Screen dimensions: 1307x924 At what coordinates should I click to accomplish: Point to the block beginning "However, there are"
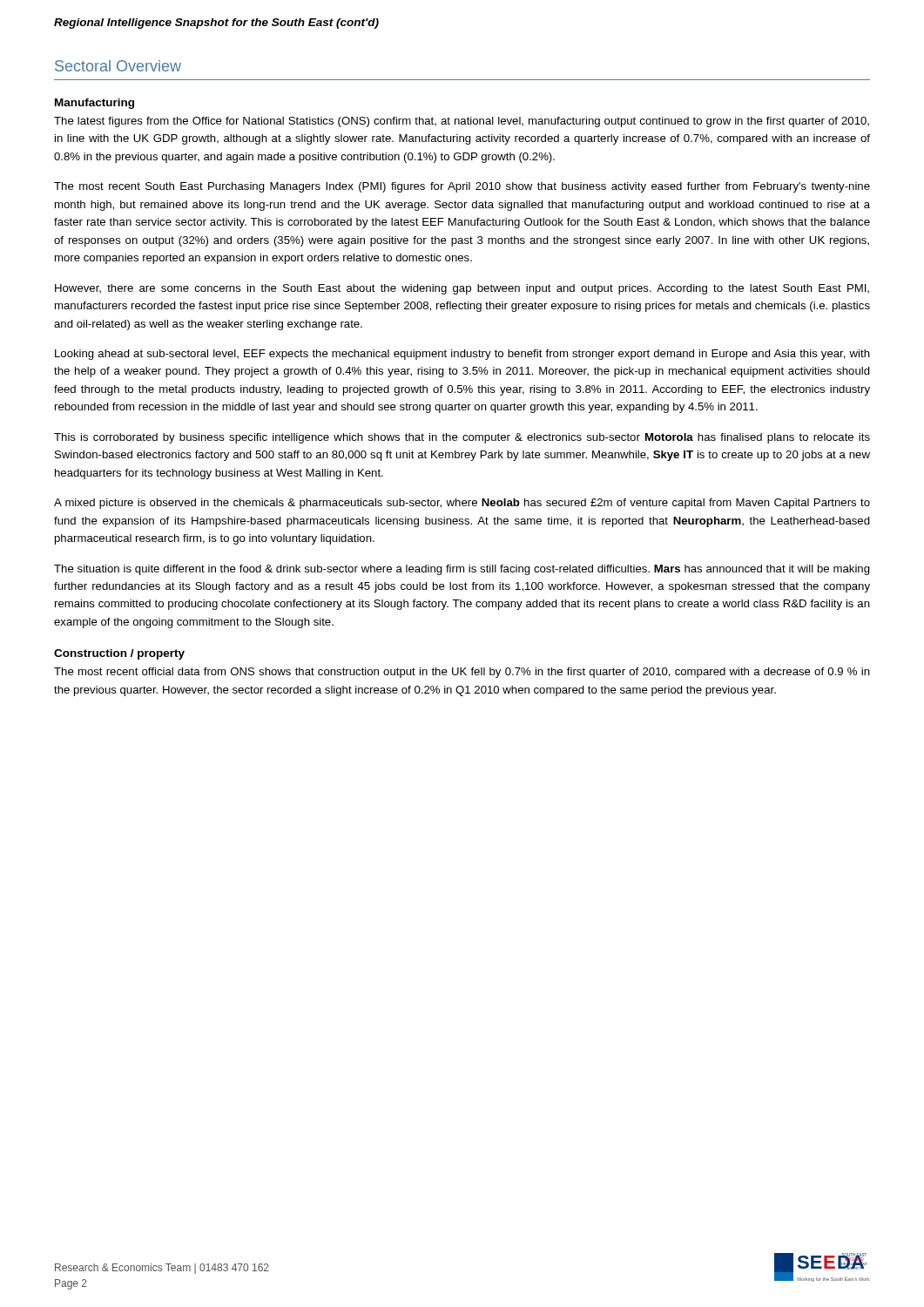pos(462,306)
